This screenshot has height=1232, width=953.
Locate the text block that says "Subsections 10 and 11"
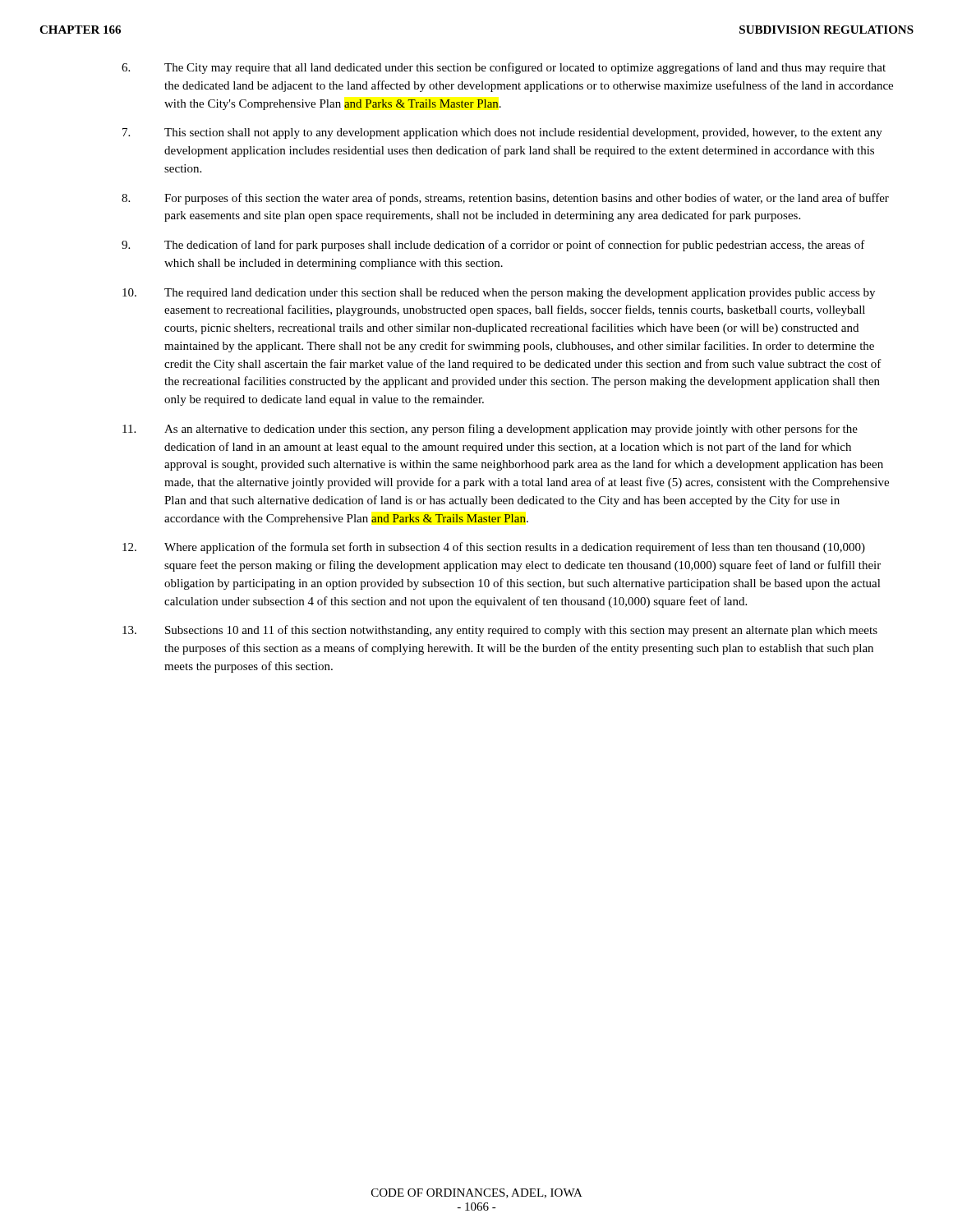pos(508,649)
